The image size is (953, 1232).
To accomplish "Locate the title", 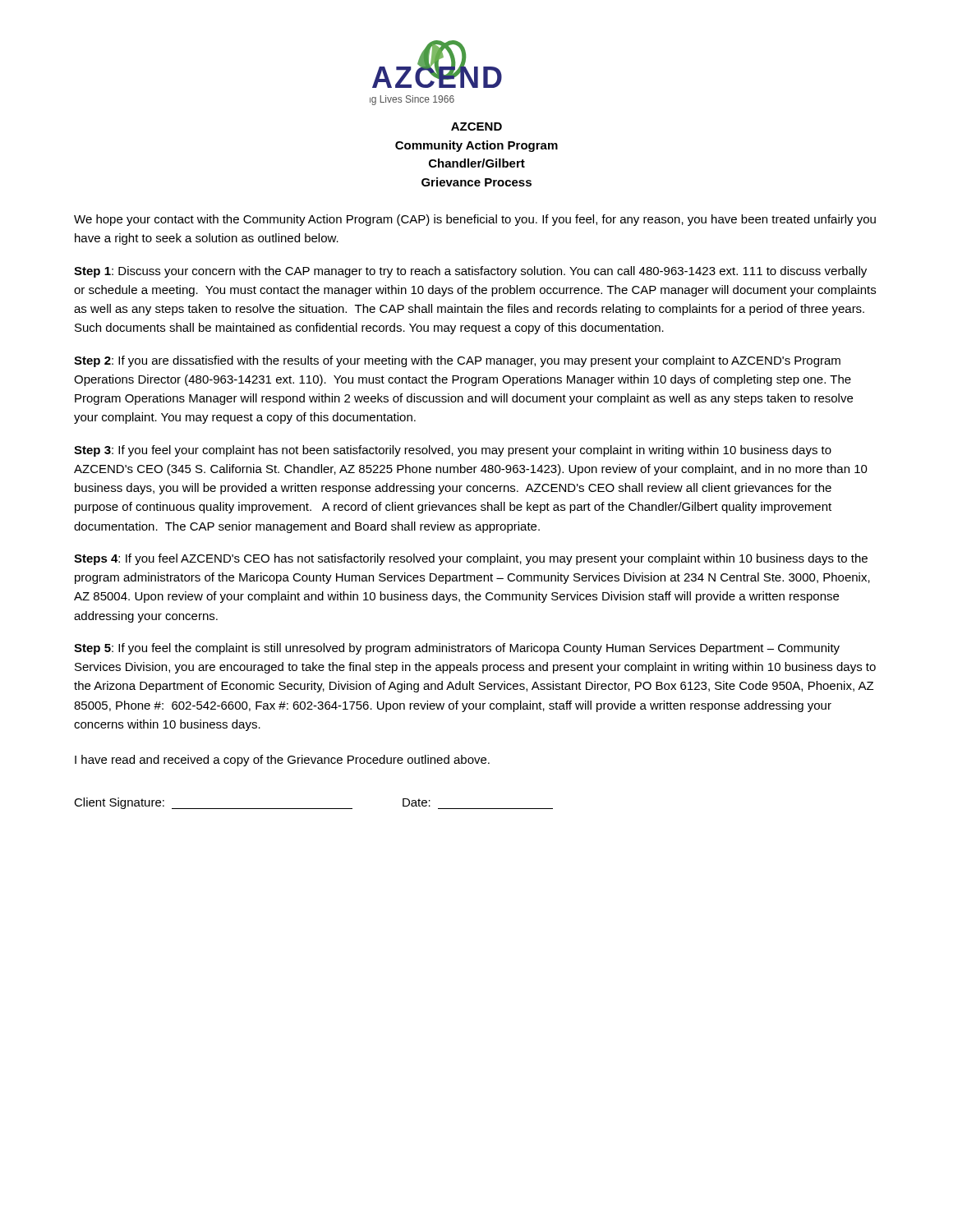I will pyautogui.click(x=476, y=154).
